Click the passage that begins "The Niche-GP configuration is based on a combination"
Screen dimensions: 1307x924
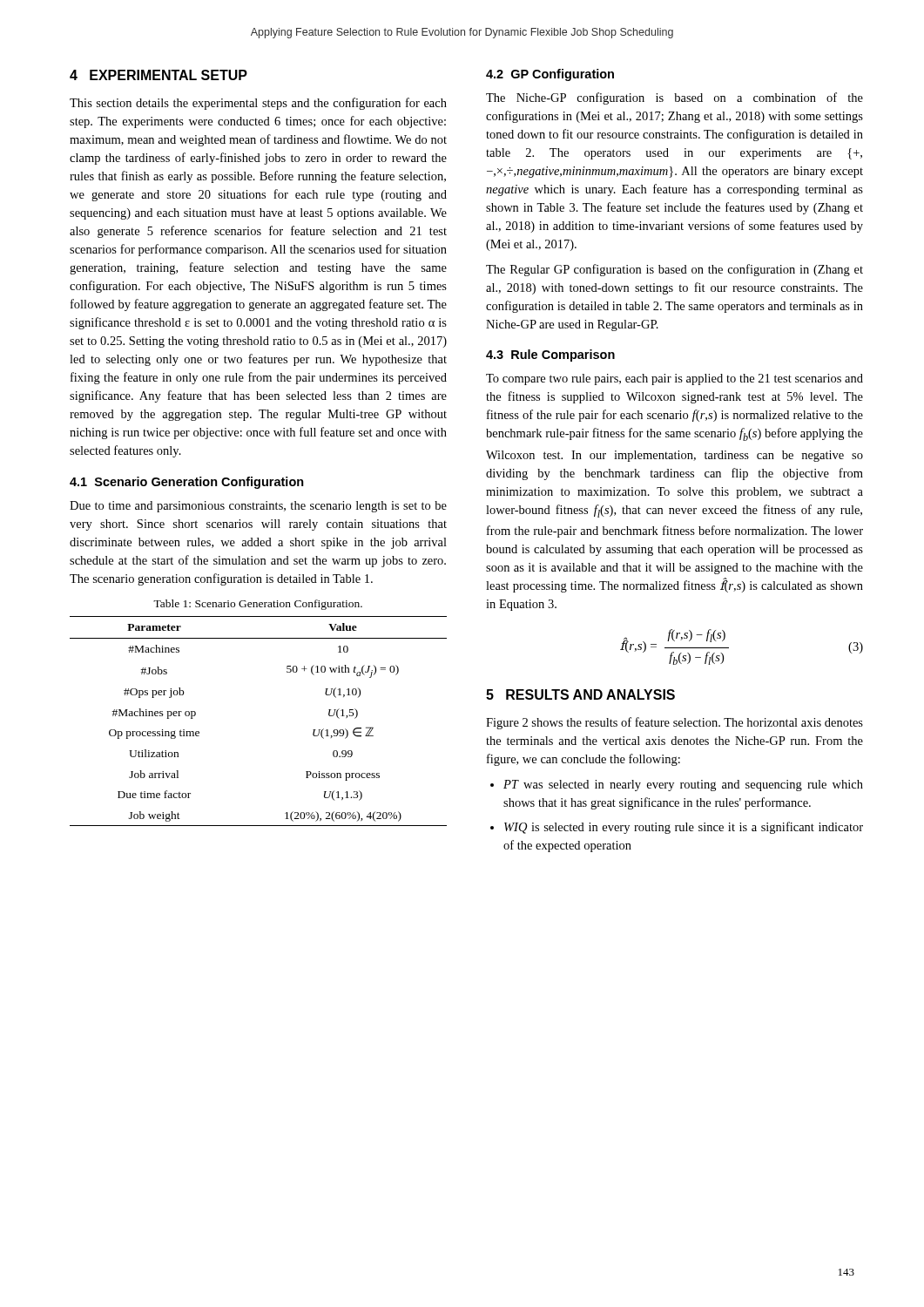[x=674, y=211]
